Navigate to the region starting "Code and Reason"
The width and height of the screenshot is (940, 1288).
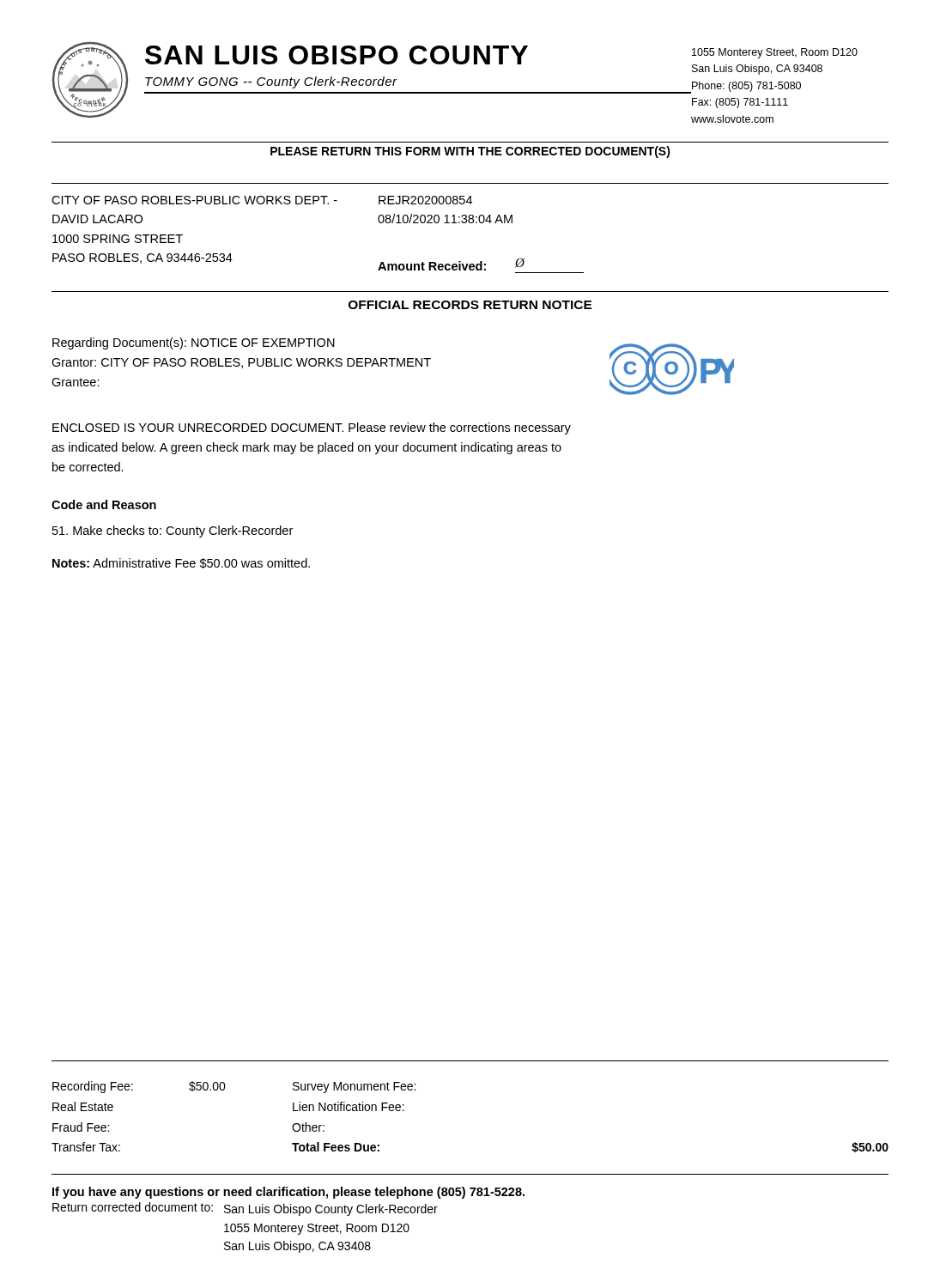(104, 505)
